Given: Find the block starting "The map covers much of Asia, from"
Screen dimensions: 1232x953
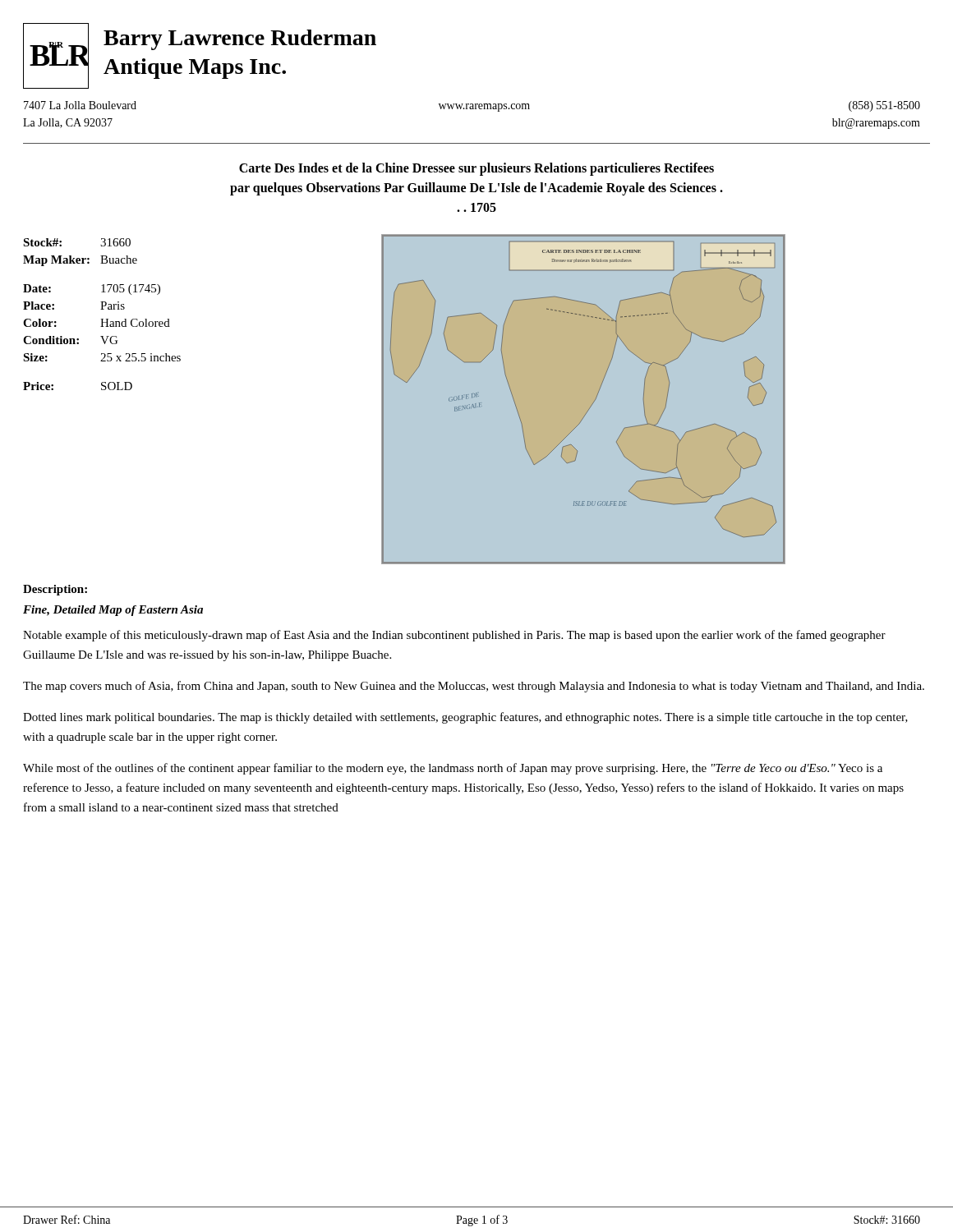Looking at the screenshot, I should pos(474,686).
